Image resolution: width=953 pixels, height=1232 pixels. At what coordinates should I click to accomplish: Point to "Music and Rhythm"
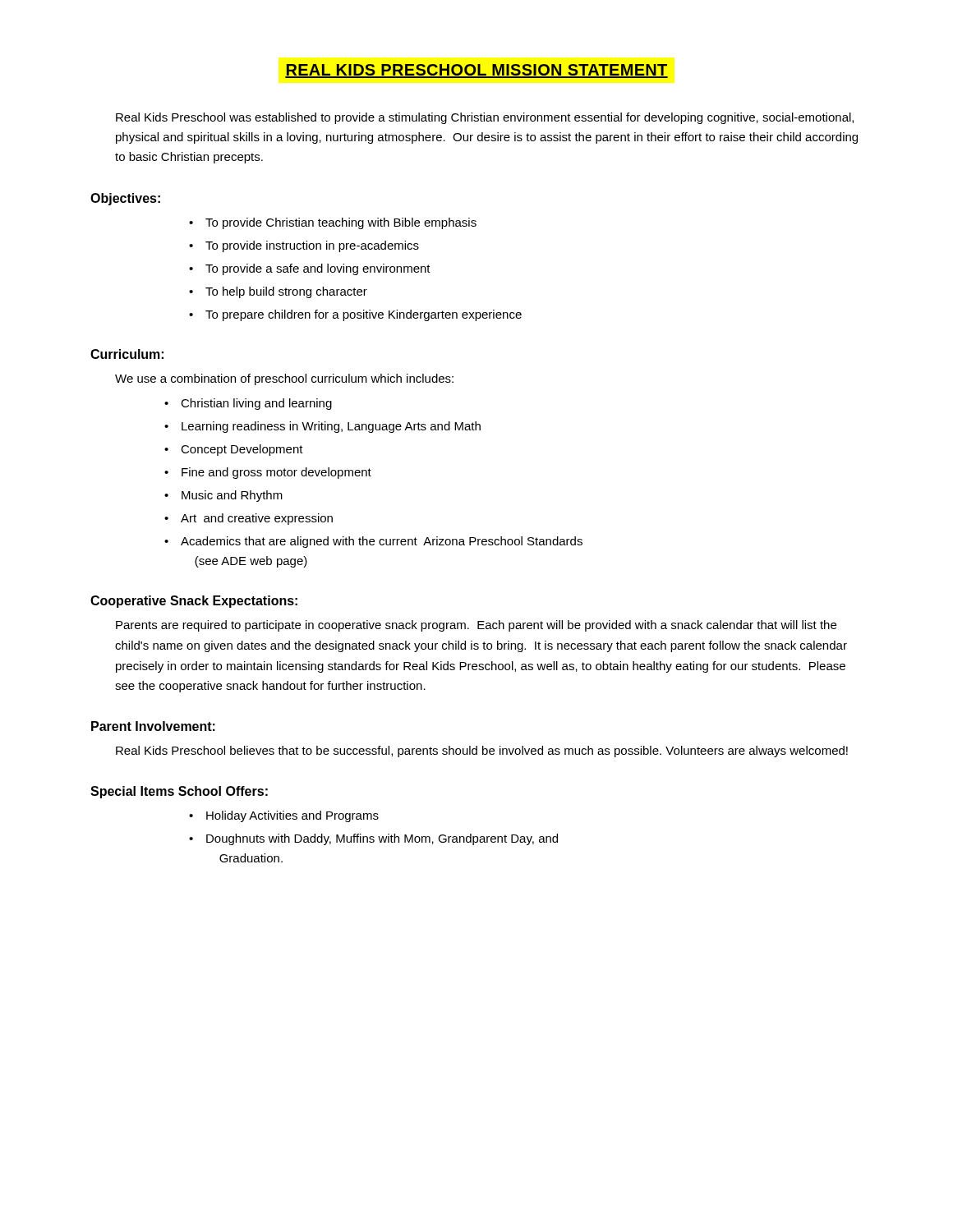(x=223, y=496)
